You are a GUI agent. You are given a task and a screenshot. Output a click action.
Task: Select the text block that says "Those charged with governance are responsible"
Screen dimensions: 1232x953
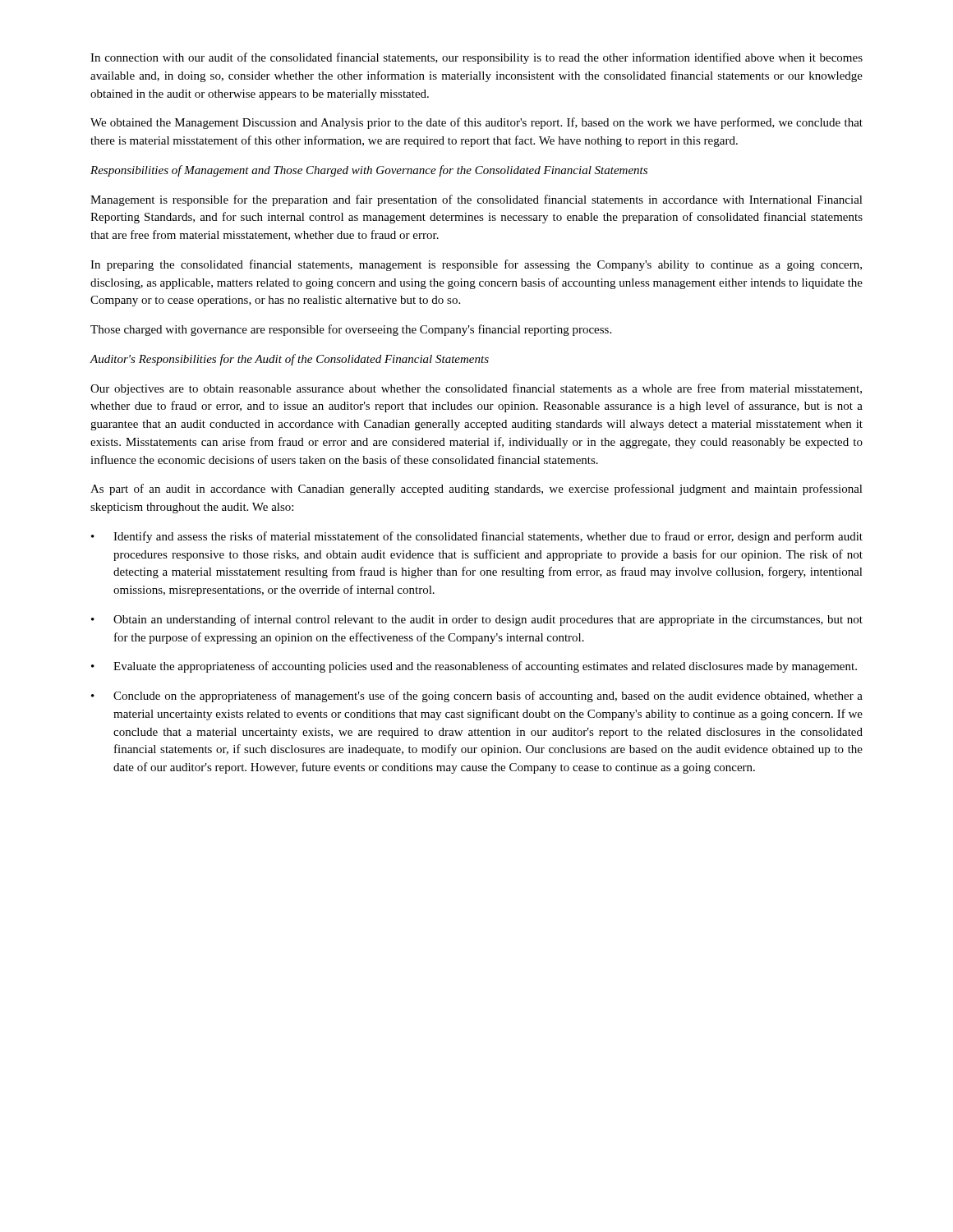coord(351,329)
